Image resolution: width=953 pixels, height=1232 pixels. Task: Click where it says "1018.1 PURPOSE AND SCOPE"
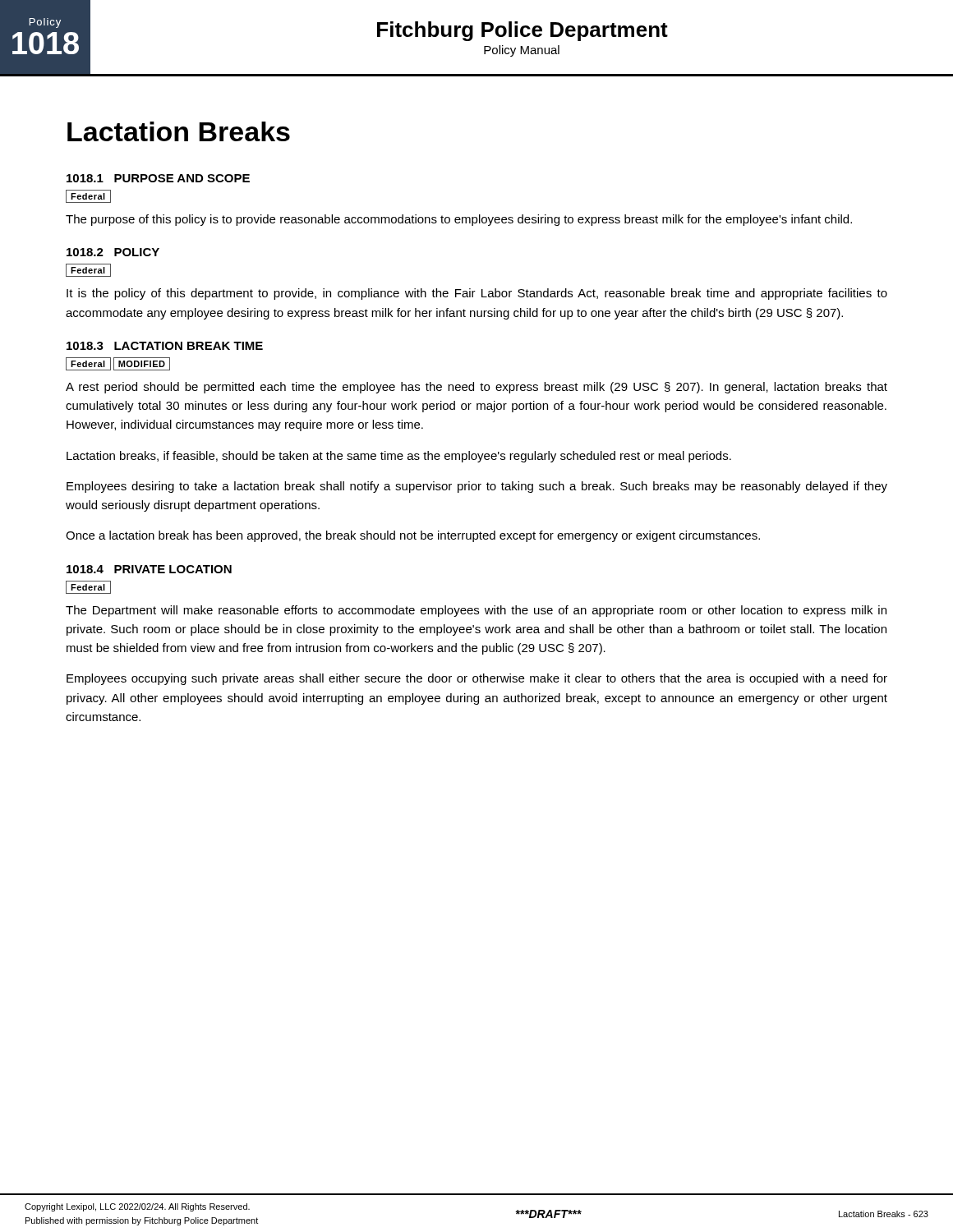point(158,178)
